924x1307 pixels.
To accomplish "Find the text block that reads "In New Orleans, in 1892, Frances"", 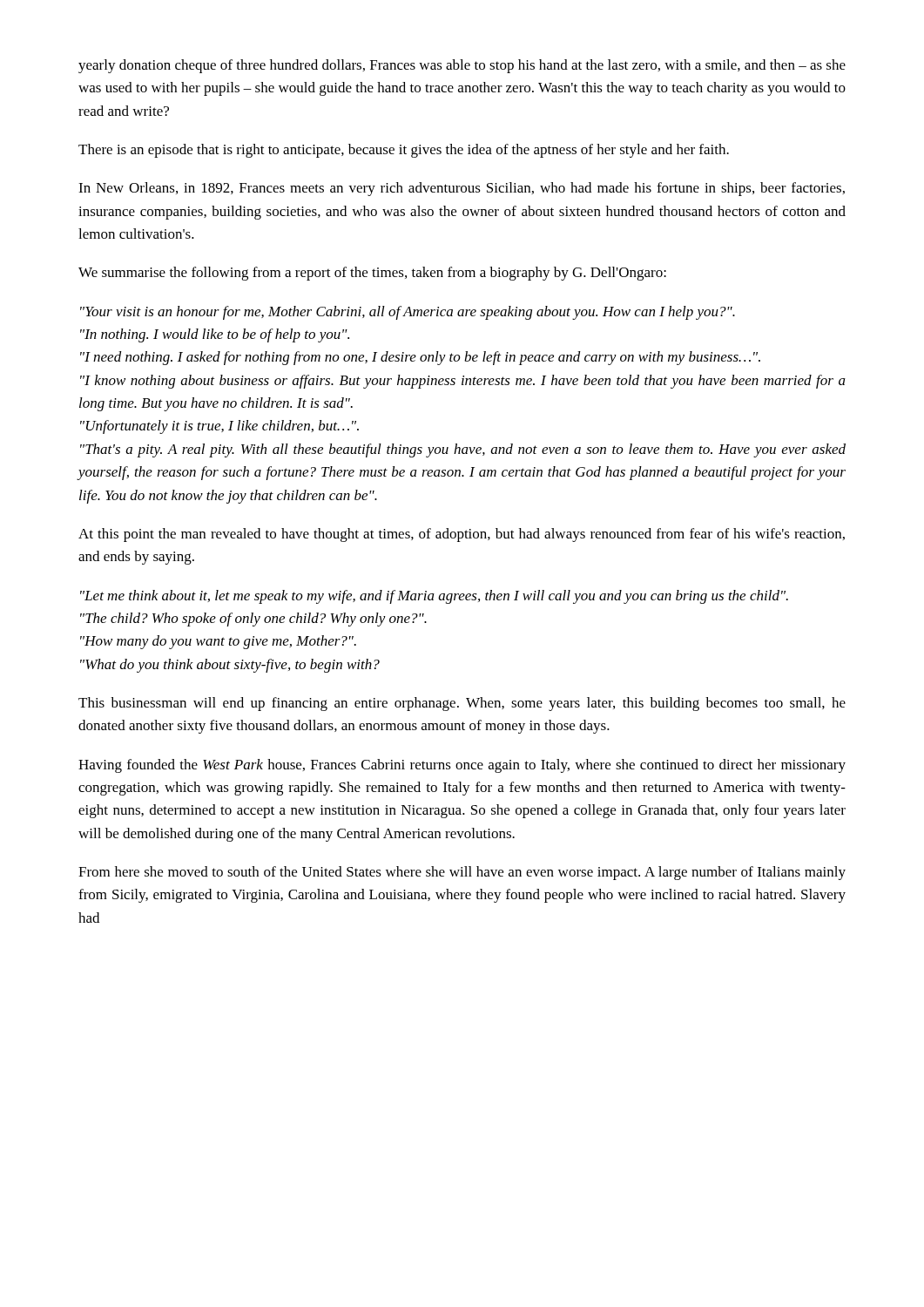I will pyautogui.click(x=462, y=211).
